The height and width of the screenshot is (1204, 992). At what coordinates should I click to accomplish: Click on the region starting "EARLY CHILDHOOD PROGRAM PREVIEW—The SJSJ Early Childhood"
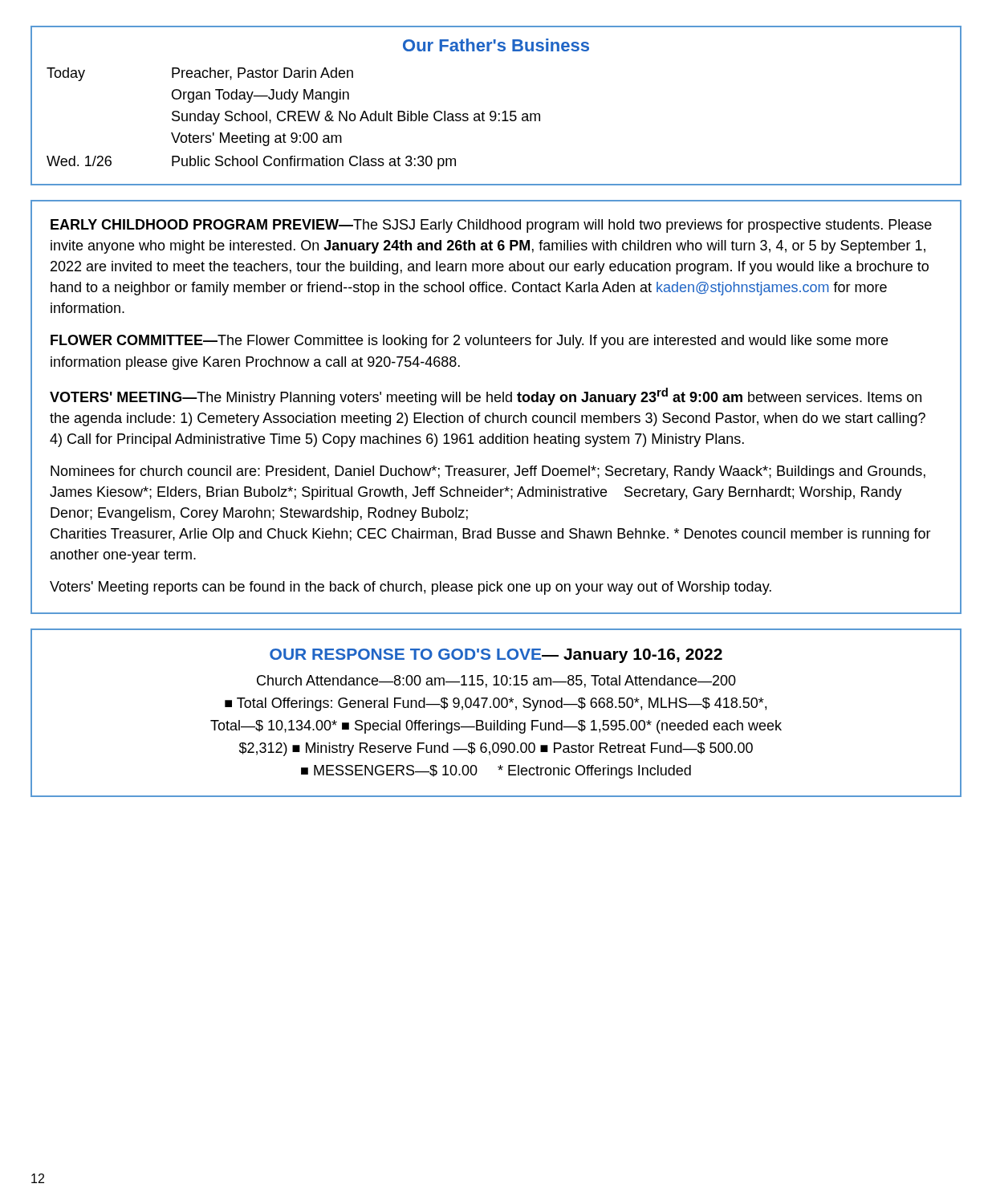491,267
